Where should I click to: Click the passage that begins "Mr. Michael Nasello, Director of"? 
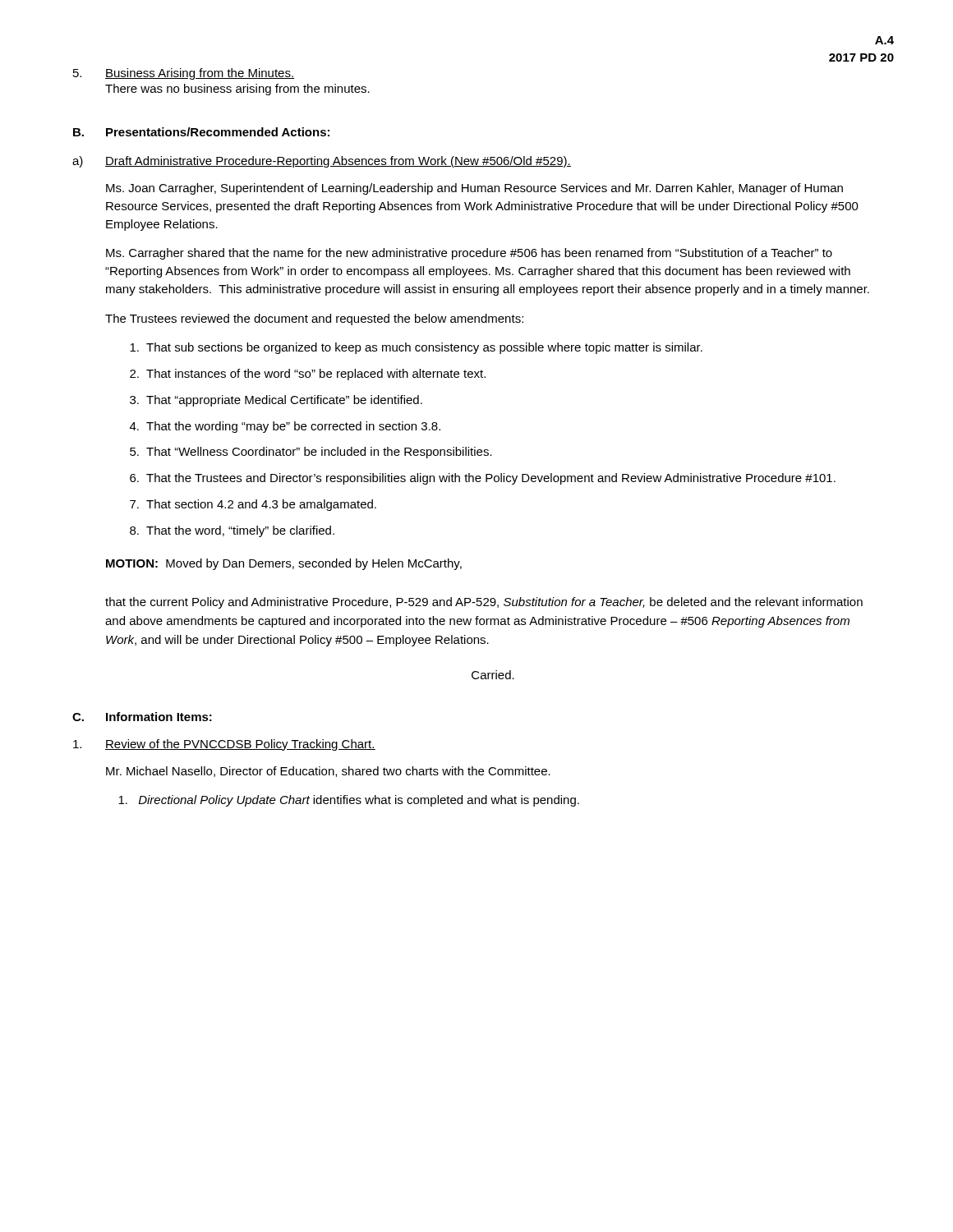tap(328, 770)
